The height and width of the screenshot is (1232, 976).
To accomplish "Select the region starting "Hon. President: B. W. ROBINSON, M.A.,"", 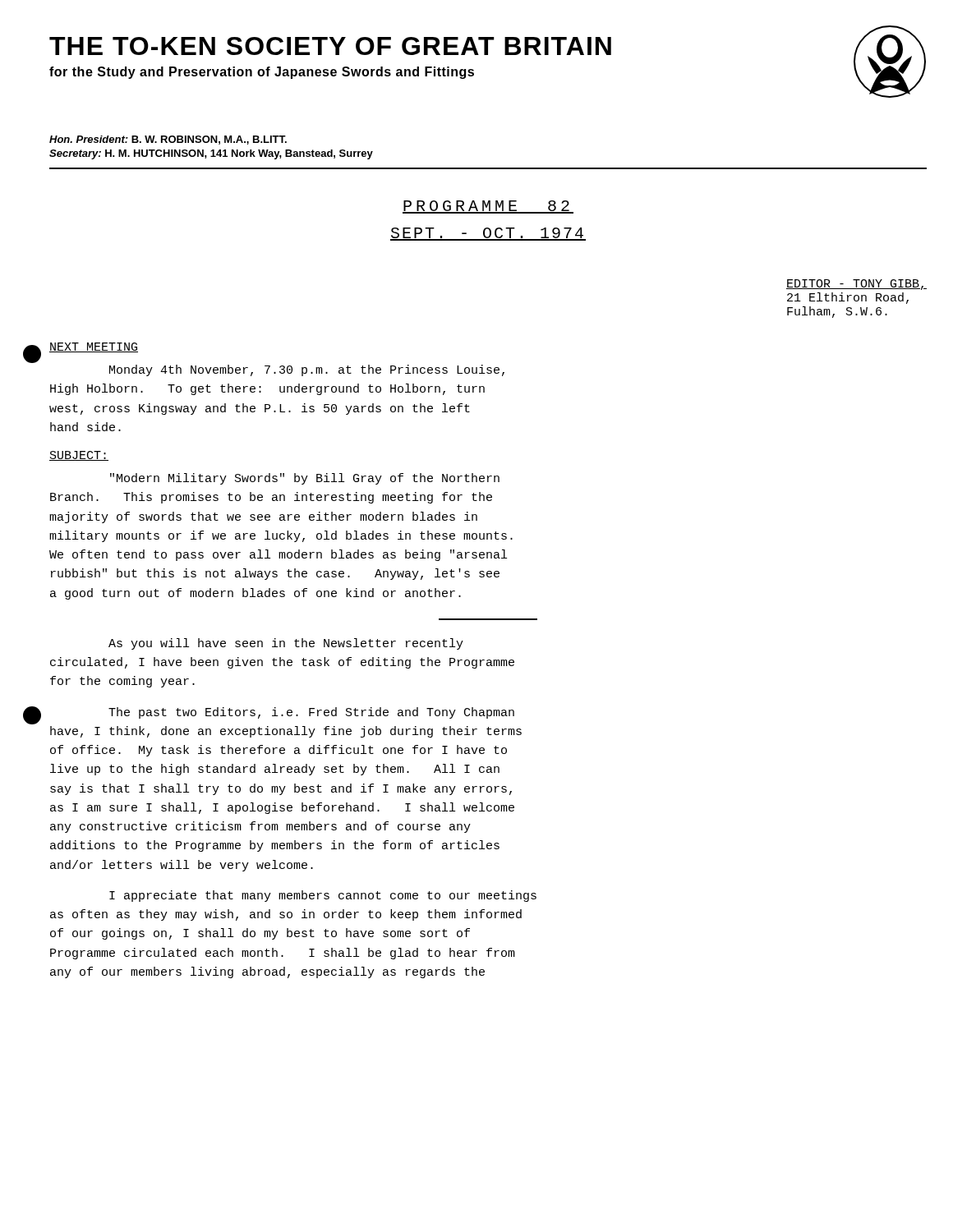I will tap(168, 139).
